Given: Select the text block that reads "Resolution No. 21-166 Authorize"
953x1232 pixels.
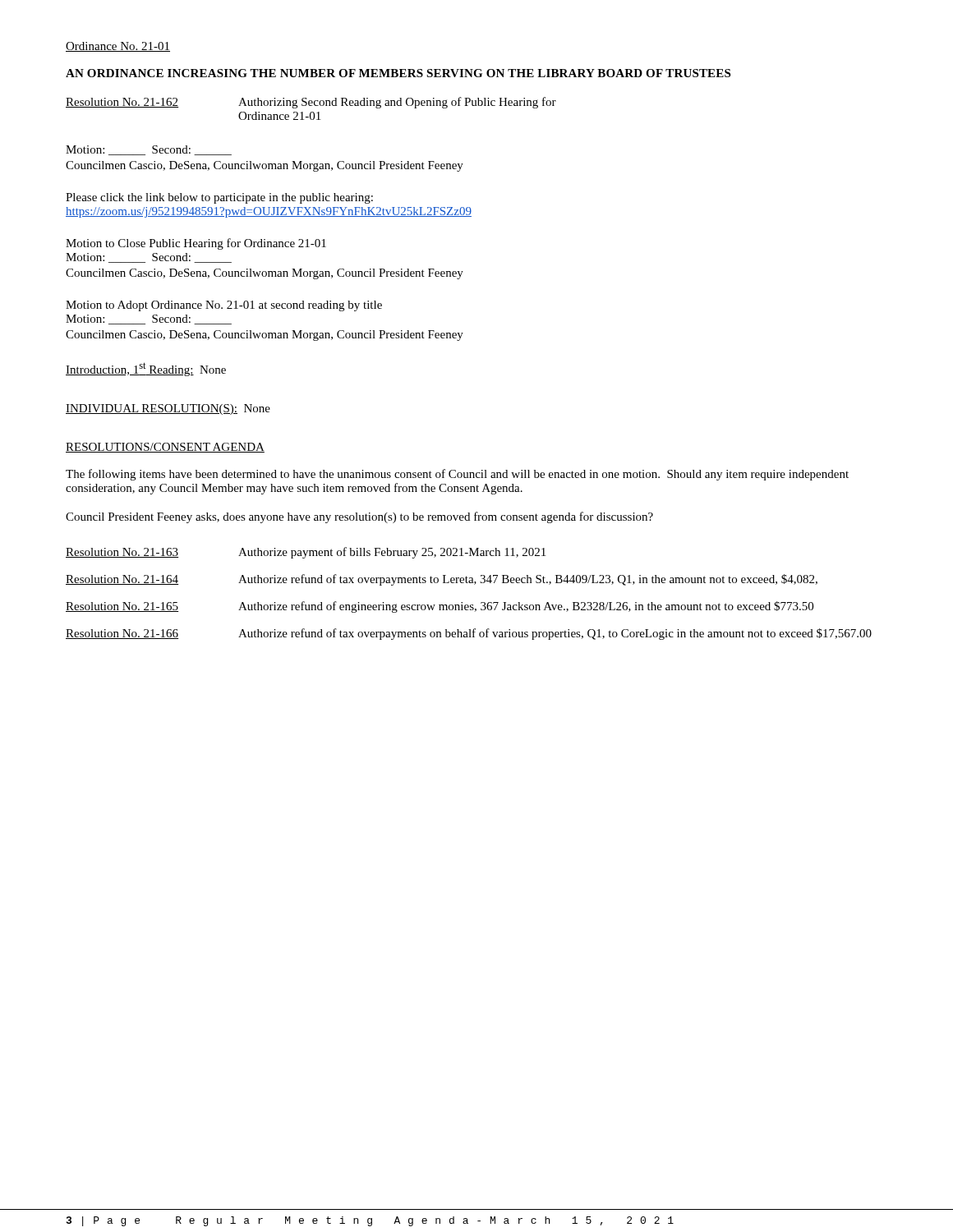Looking at the screenshot, I should (x=476, y=634).
